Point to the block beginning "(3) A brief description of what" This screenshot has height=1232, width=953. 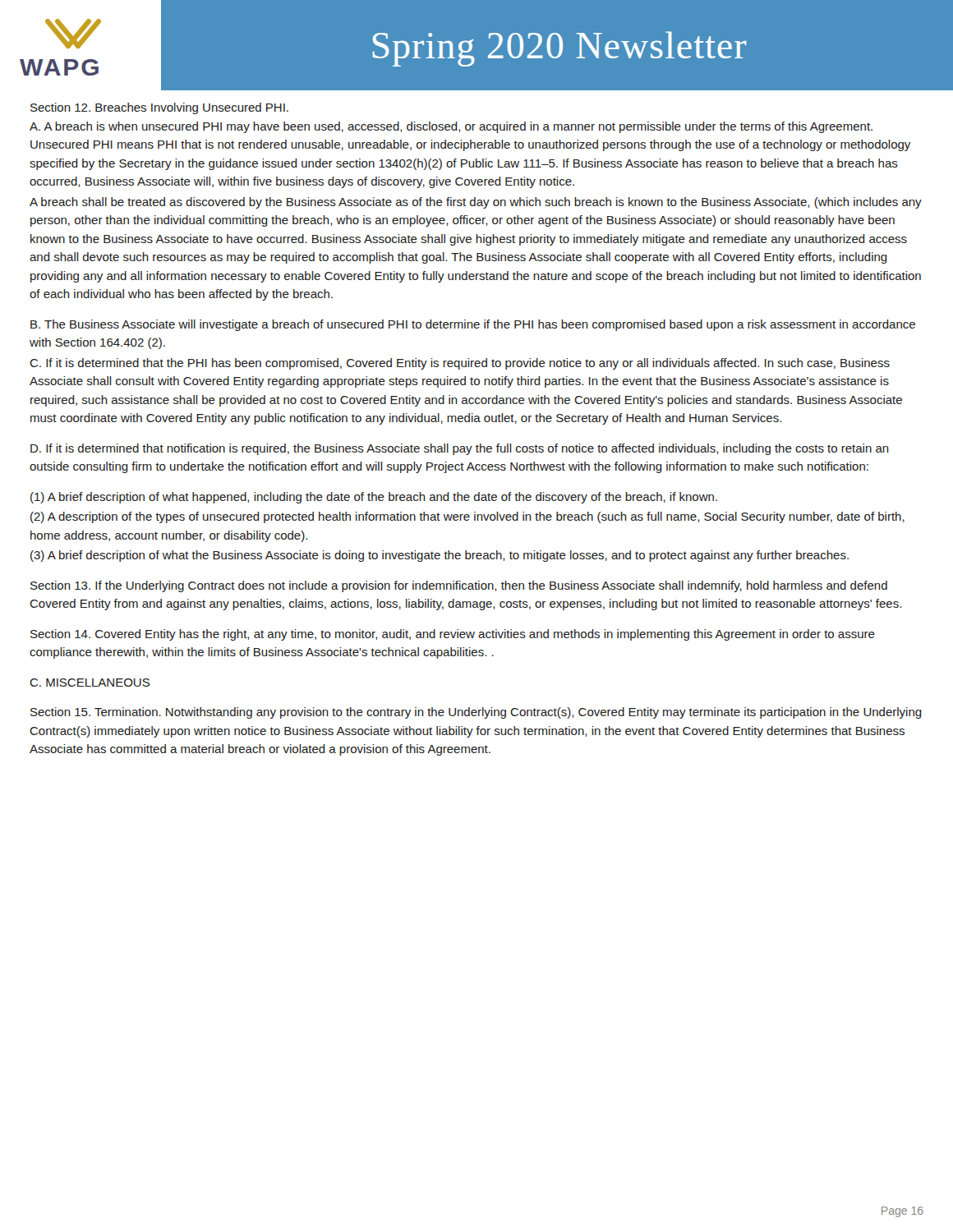tap(440, 555)
